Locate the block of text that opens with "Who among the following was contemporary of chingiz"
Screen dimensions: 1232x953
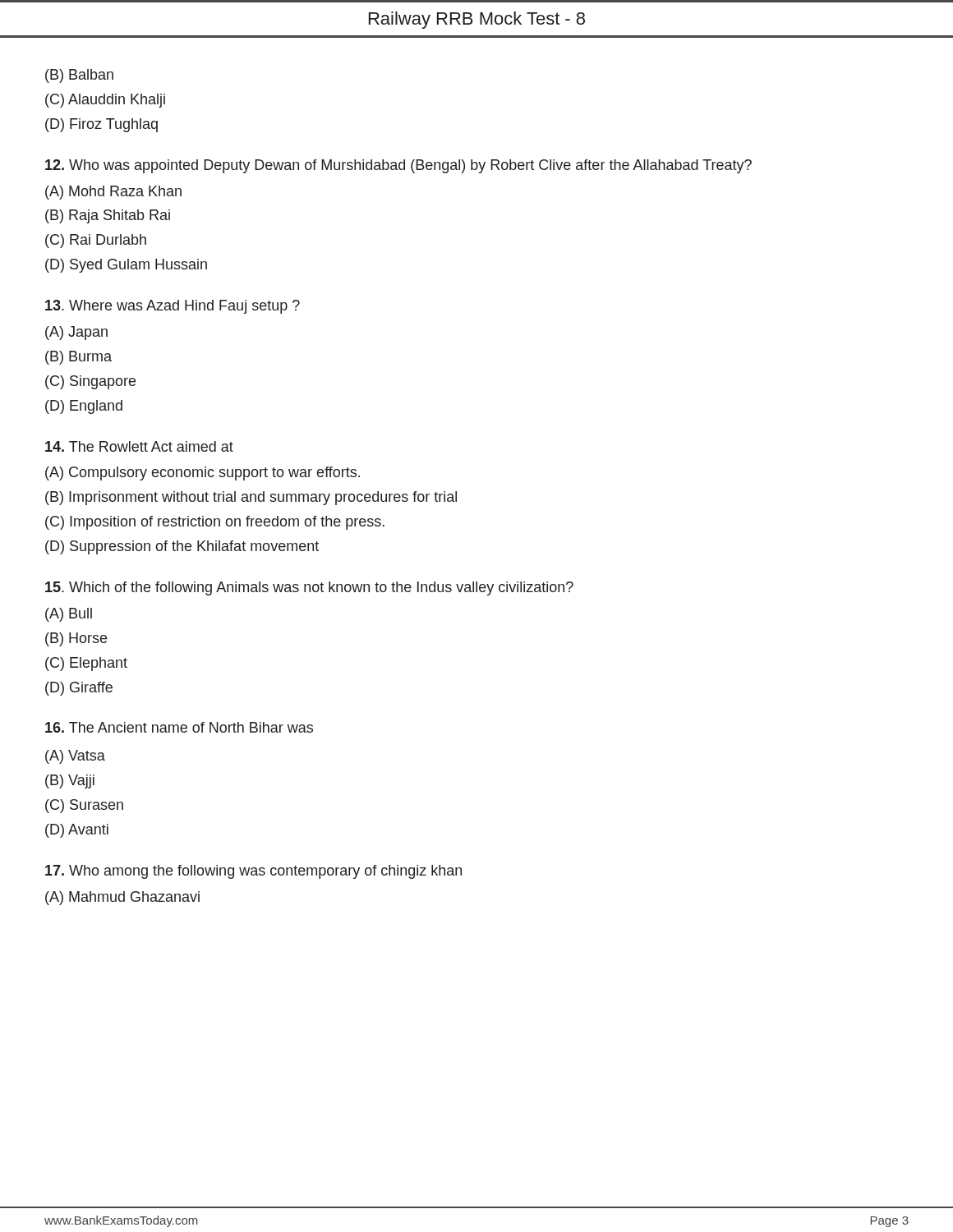[x=254, y=871]
